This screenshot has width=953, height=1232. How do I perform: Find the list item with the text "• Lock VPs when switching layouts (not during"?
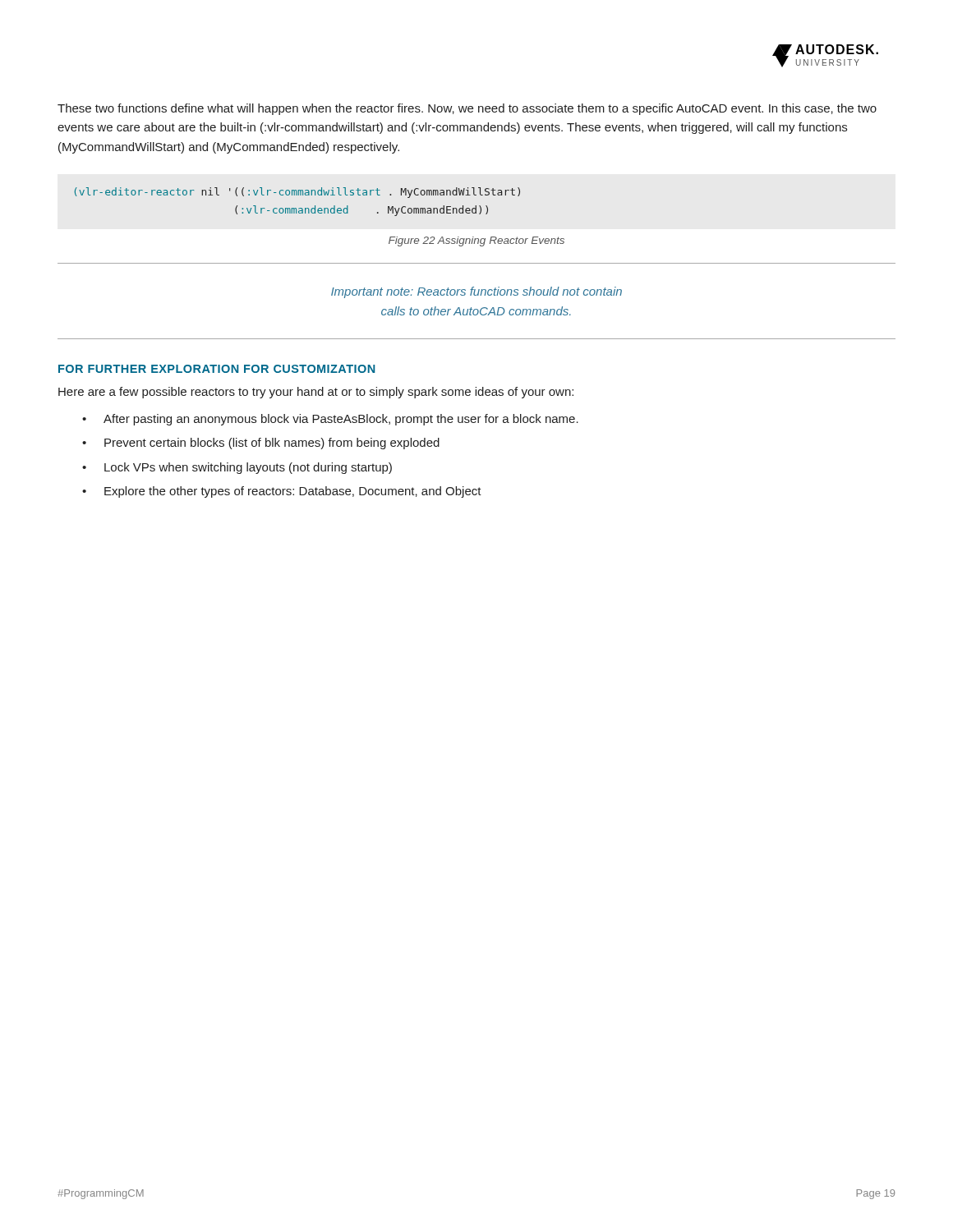[x=237, y=467]
